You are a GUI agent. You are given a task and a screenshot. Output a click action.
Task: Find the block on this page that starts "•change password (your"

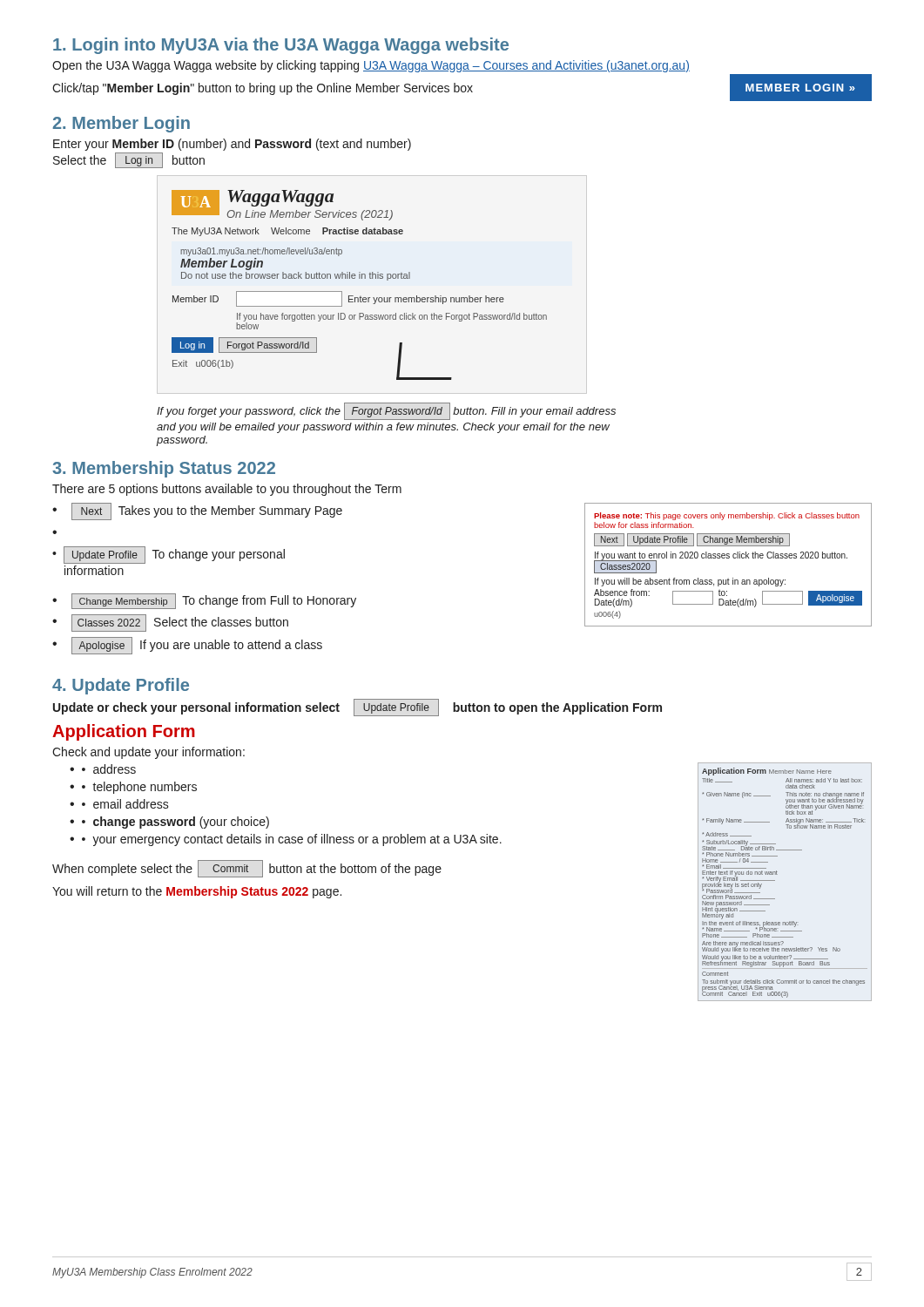click(176, 822)
